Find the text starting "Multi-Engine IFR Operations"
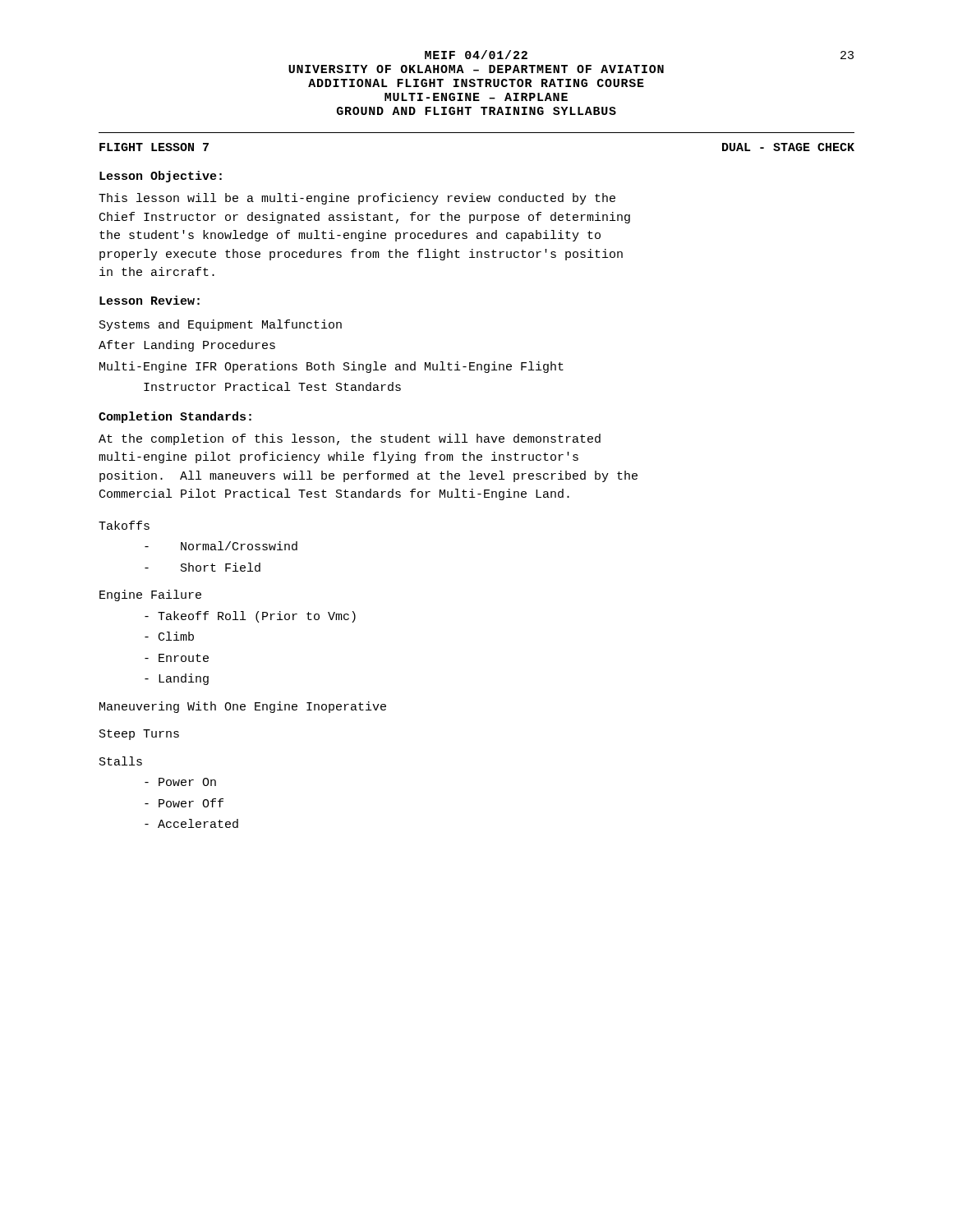Viewport: 953px width, 1232px height. pos(332,378)
